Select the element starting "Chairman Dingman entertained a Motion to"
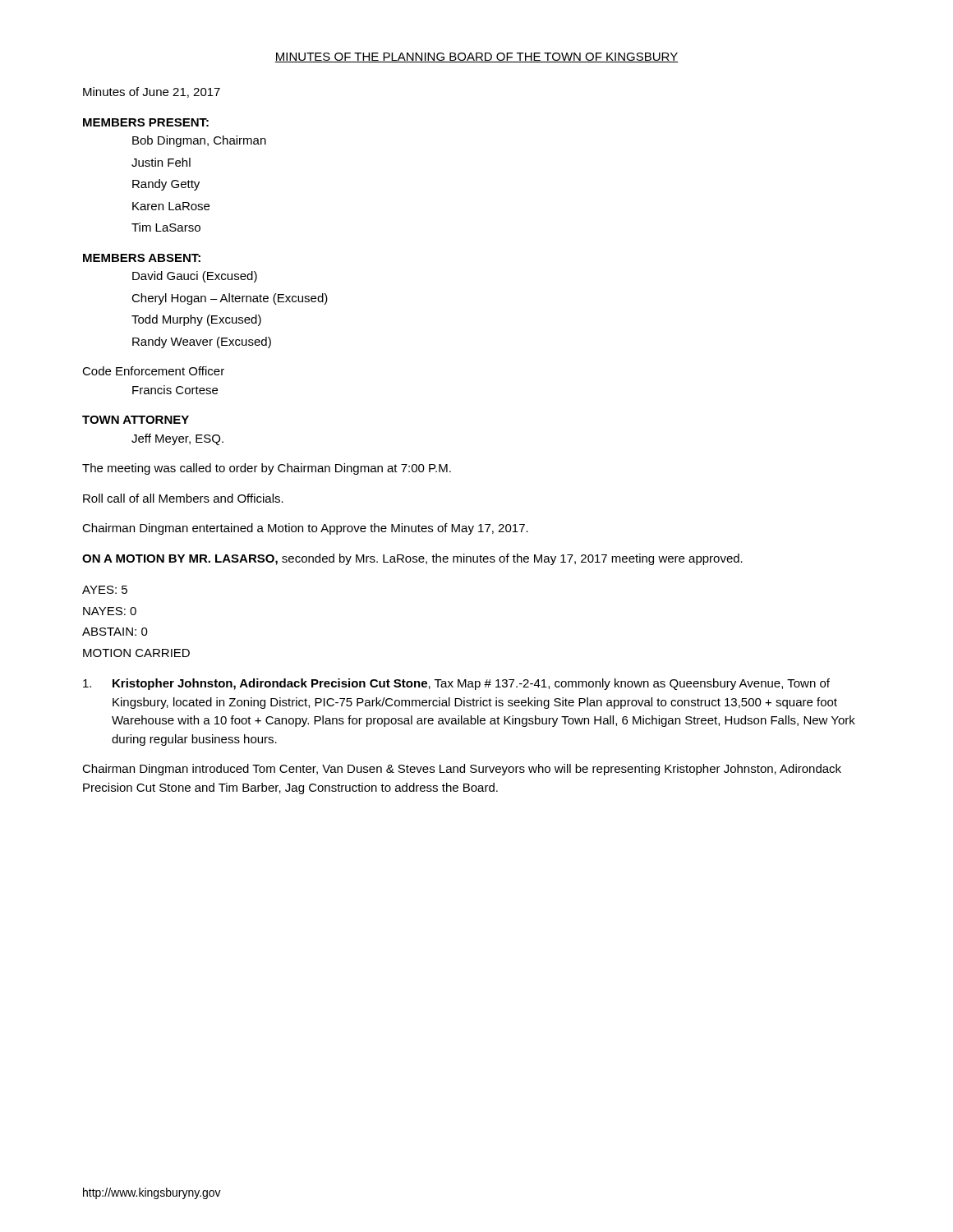 305,528
